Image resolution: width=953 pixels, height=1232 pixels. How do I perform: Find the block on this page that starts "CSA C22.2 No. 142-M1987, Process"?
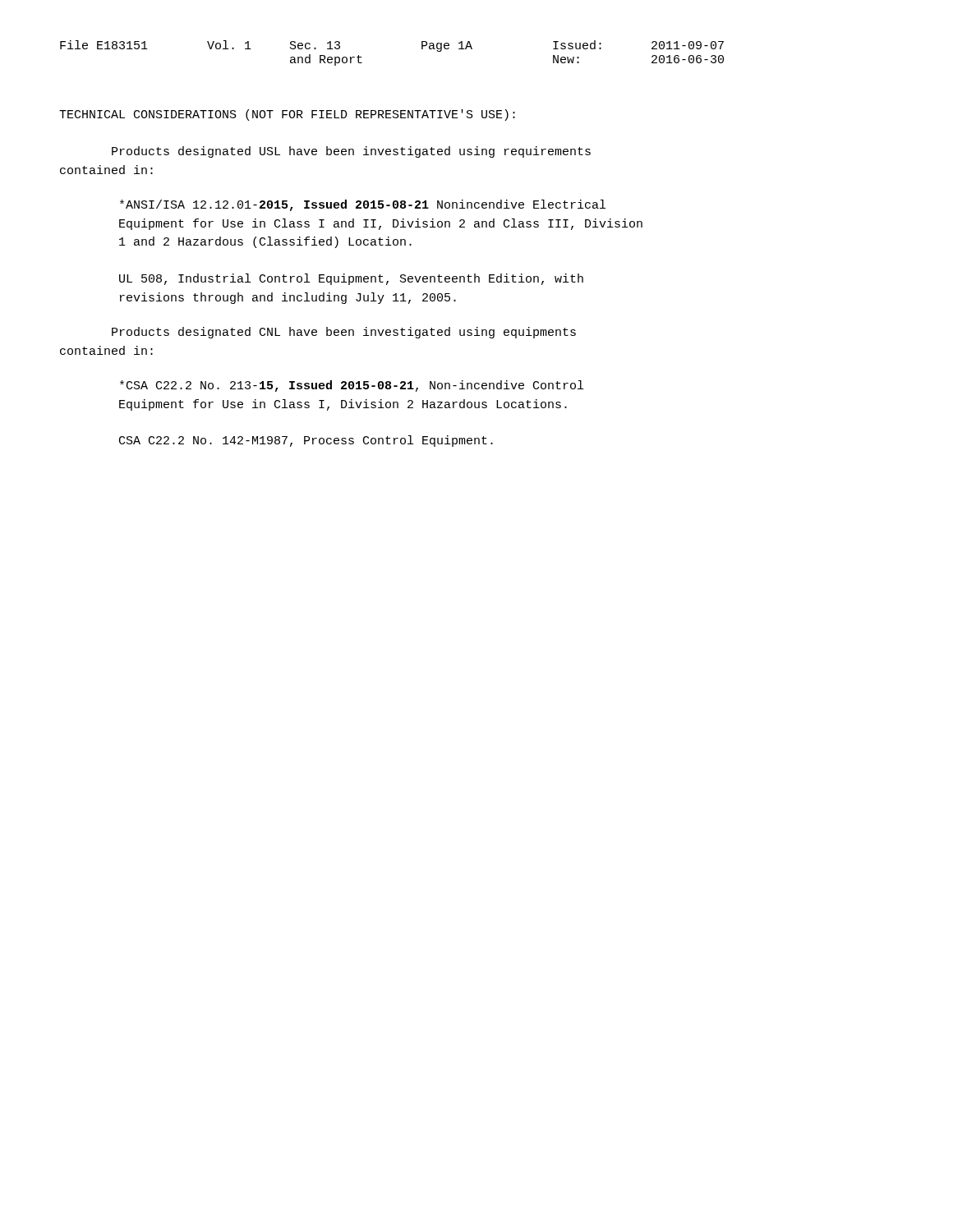tap(307, 441)
